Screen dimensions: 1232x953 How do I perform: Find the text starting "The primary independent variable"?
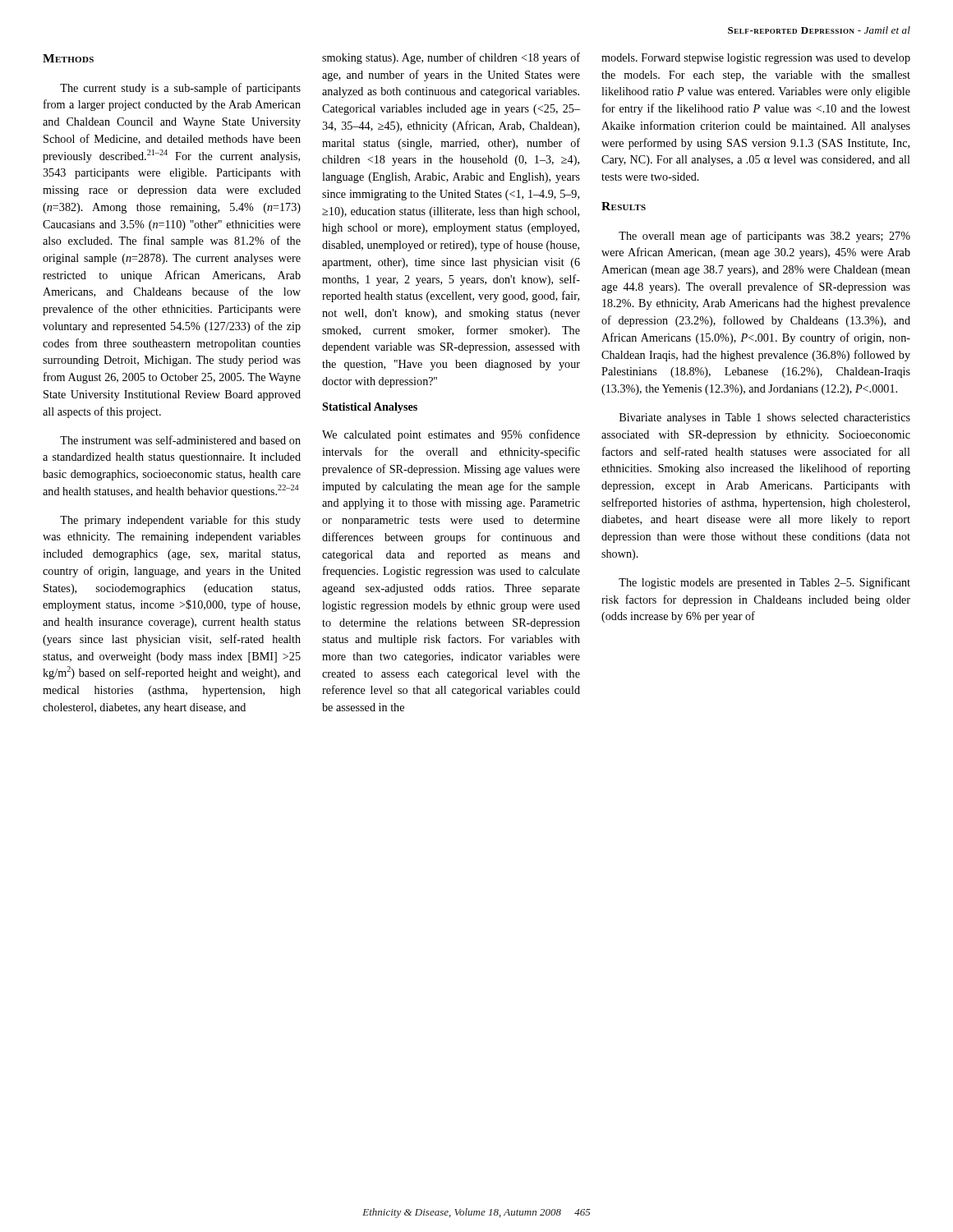tap(172, 613)
